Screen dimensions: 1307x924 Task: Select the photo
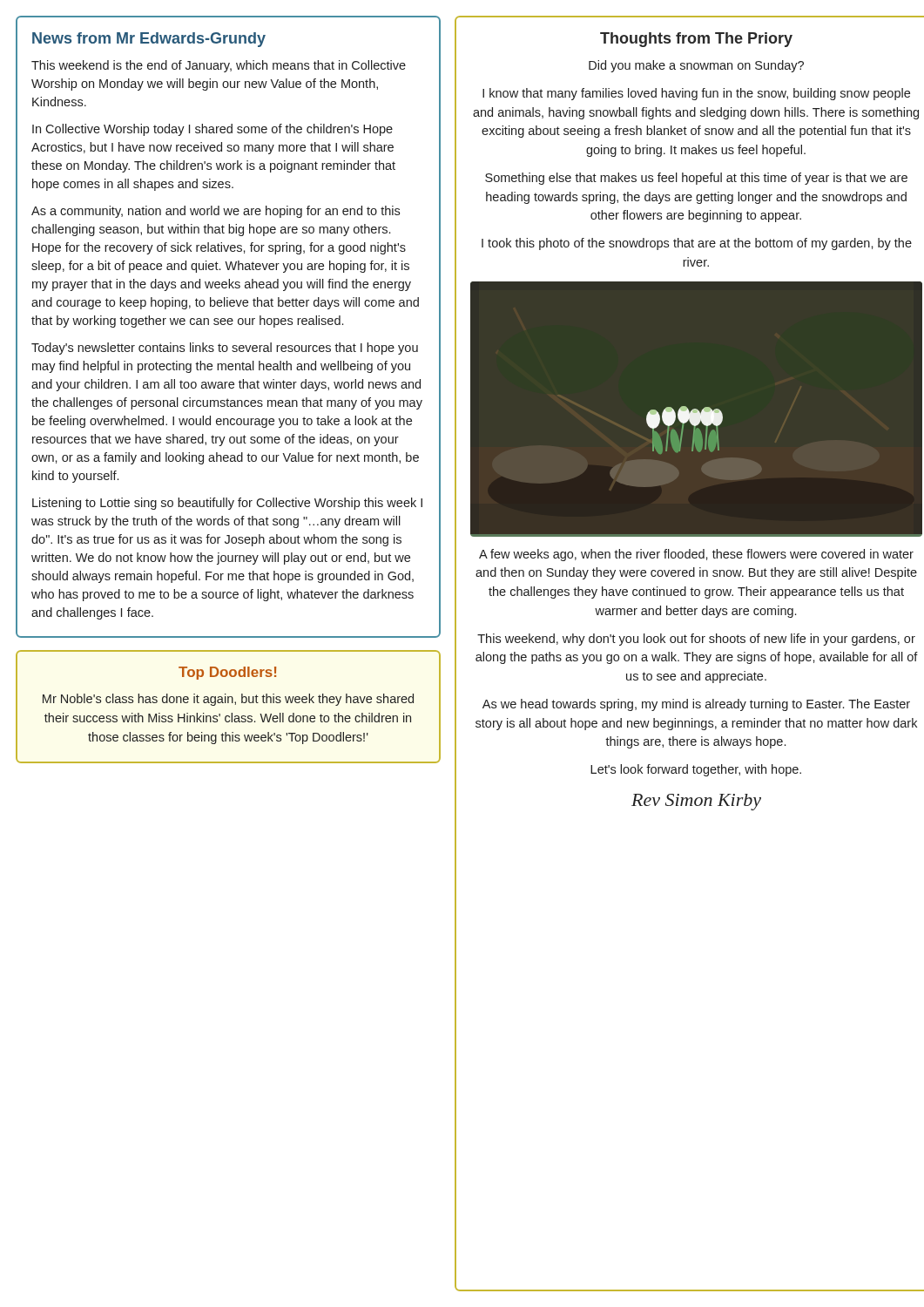(x=696, y=409)
